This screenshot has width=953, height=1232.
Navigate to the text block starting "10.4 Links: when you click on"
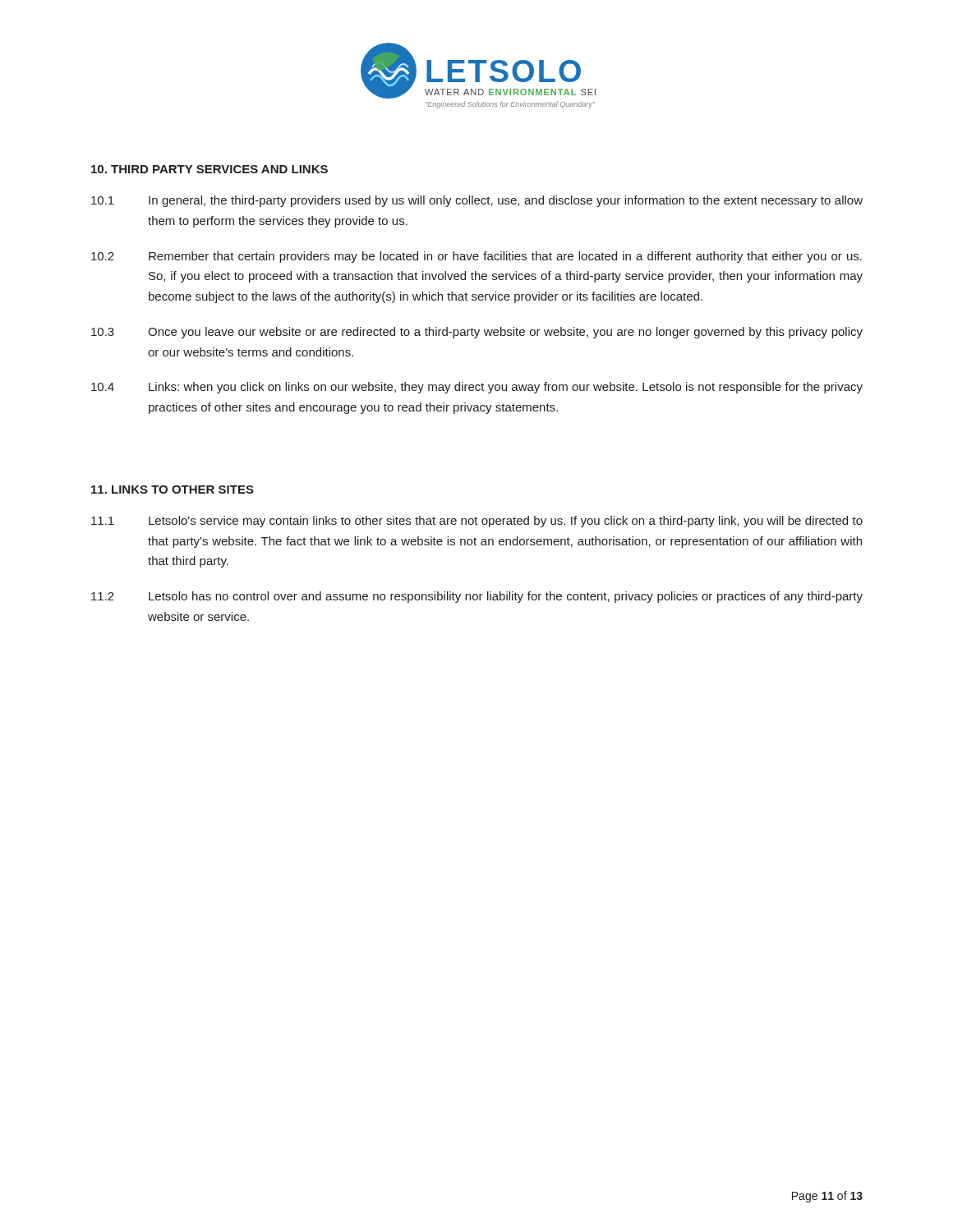point(476,398)
